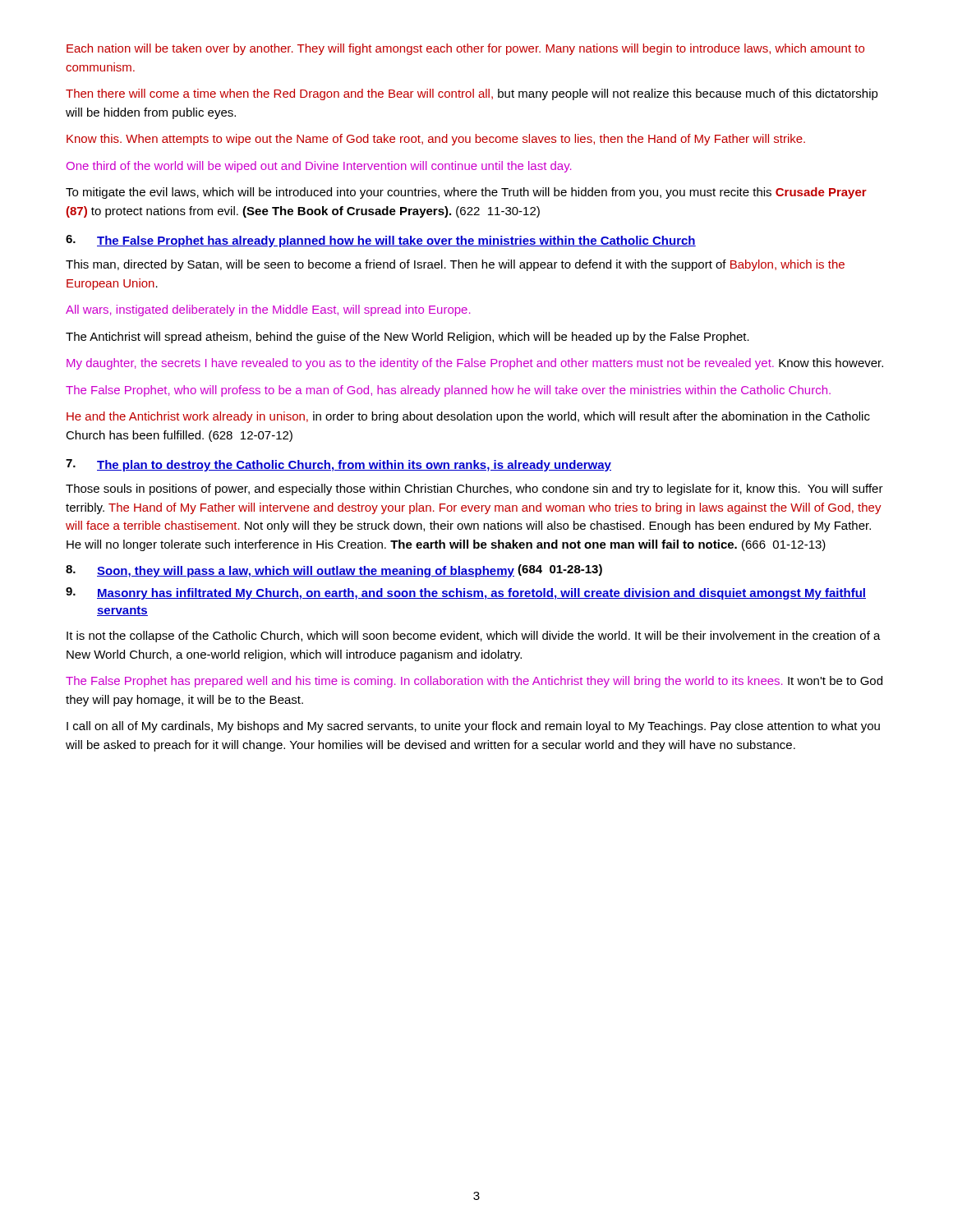The image size is (953, 1232).
Task: Locate the text block that reads "It is not the collapse of"
Action: pos(476,645)
